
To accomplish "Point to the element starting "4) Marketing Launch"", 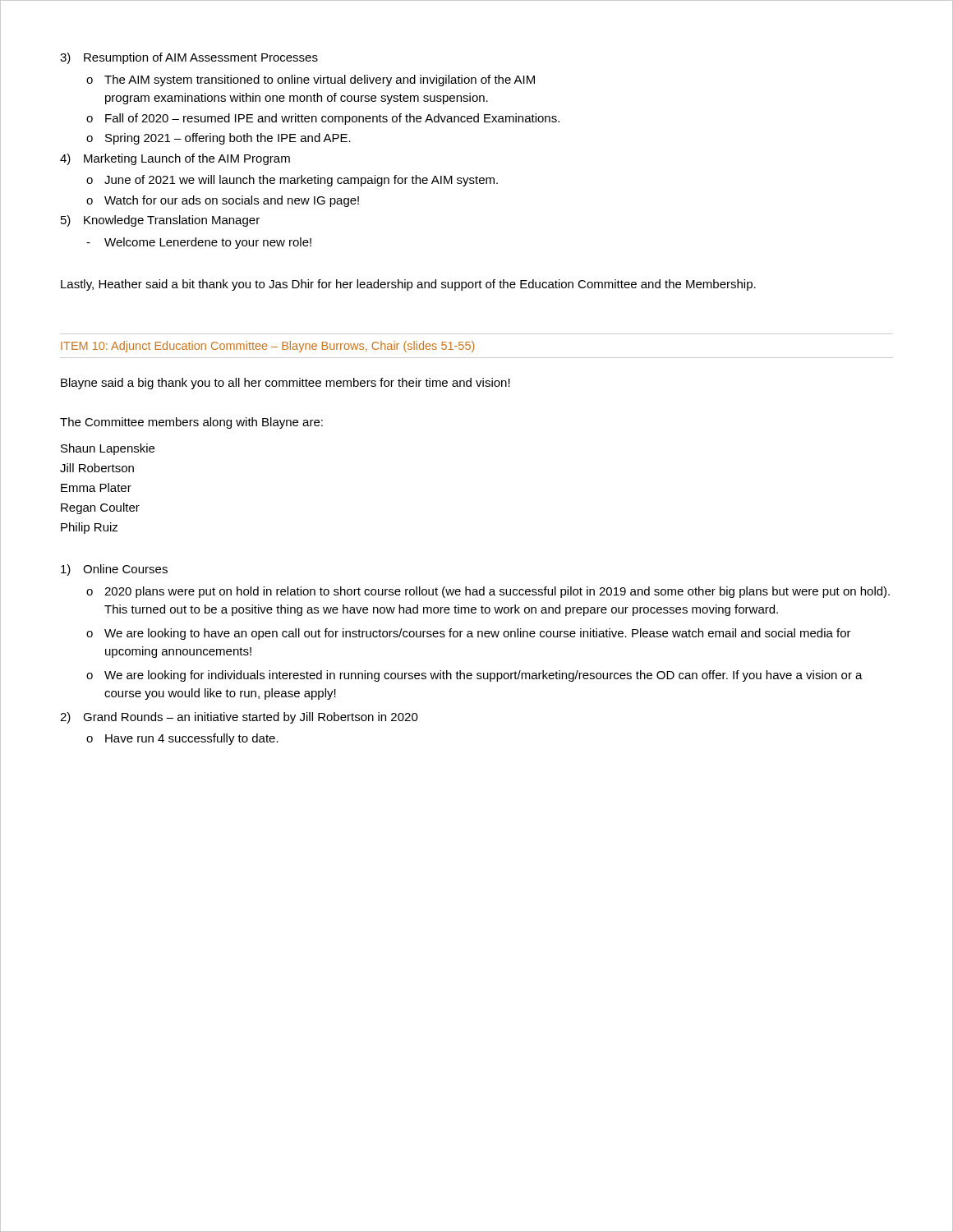I will 175,158.
